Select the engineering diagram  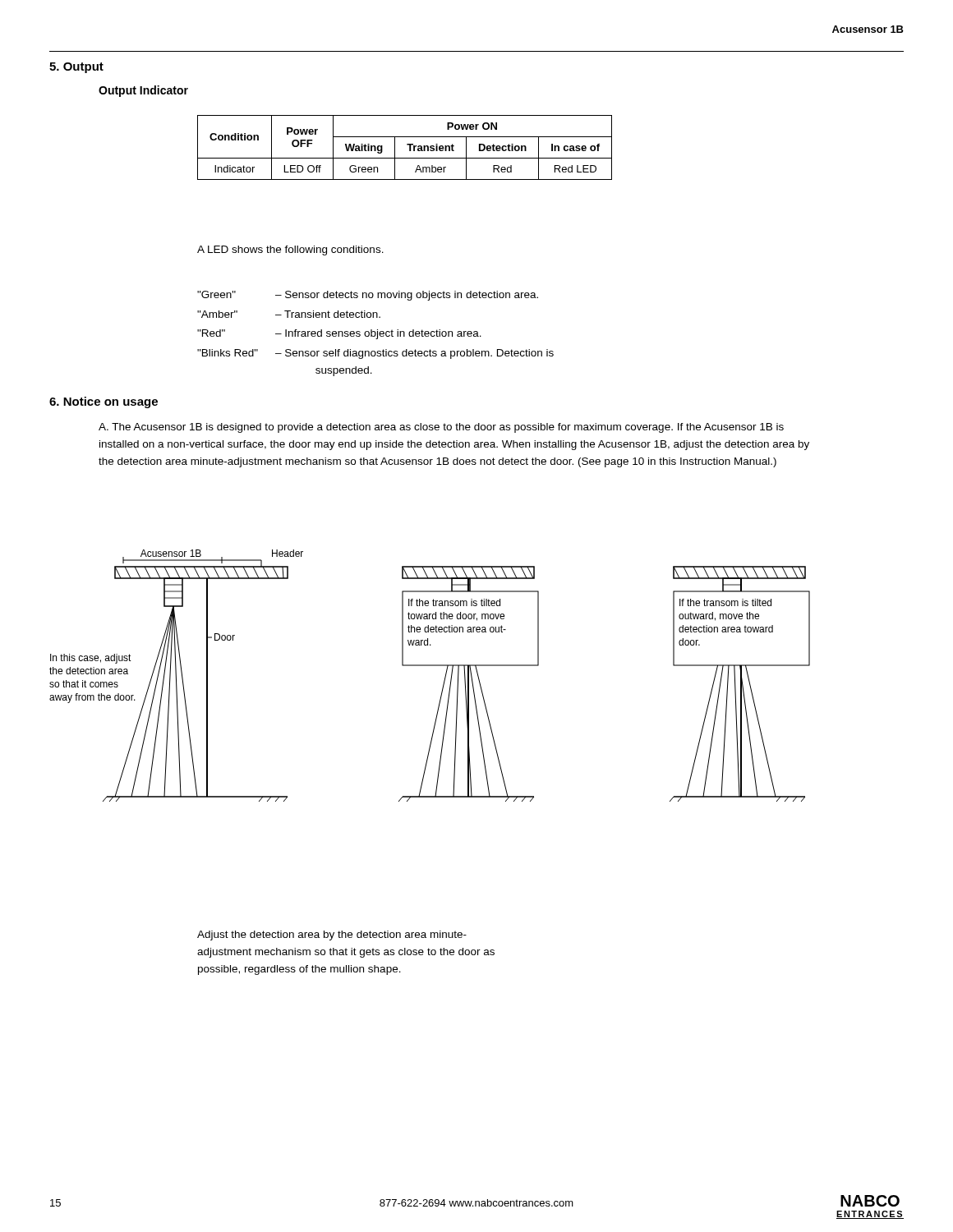(476, 731)
